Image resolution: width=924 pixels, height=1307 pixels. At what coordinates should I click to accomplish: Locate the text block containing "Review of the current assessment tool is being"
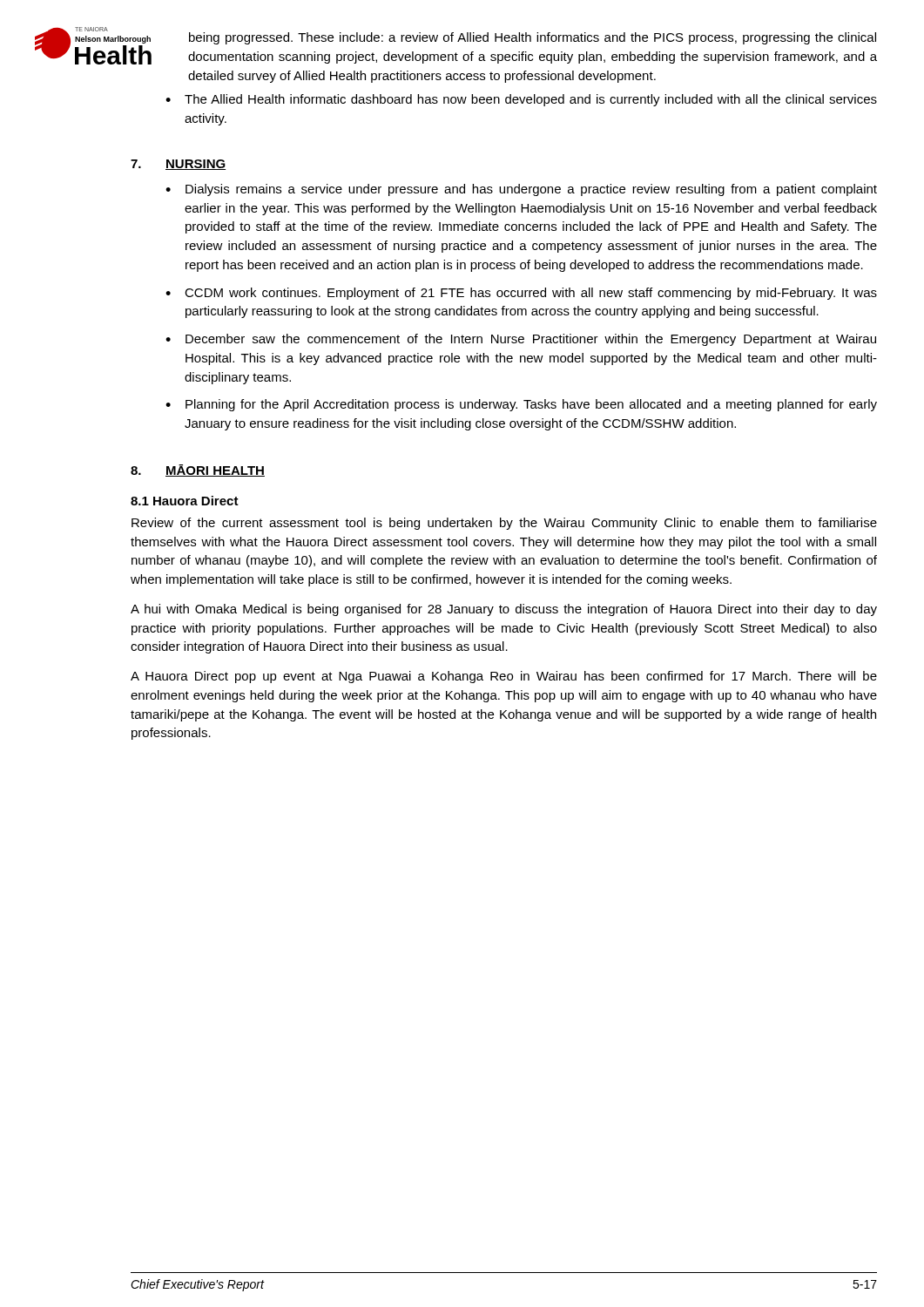click(x=504, y=551)
